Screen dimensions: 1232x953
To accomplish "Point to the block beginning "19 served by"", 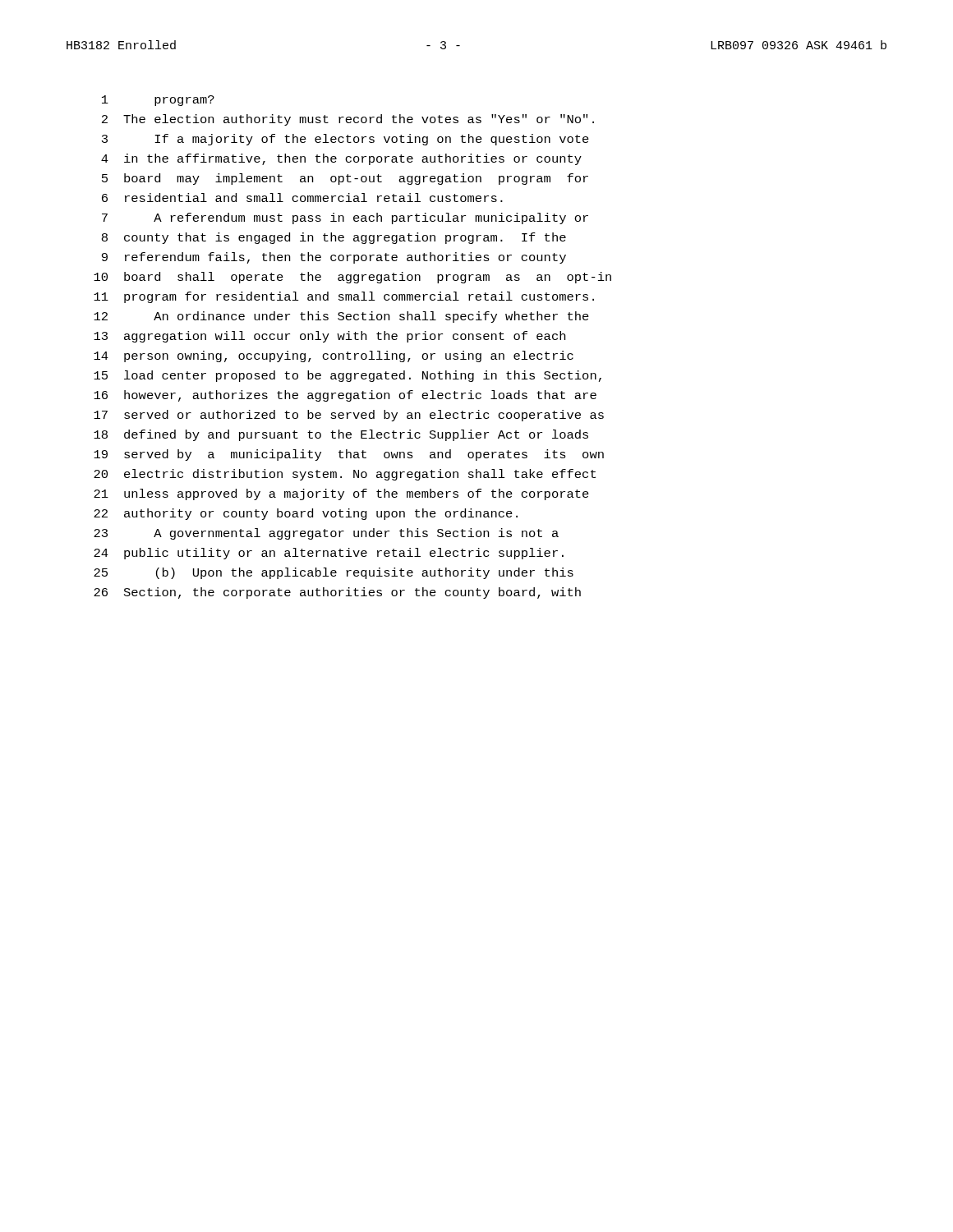I will click(x=476, y=455).
